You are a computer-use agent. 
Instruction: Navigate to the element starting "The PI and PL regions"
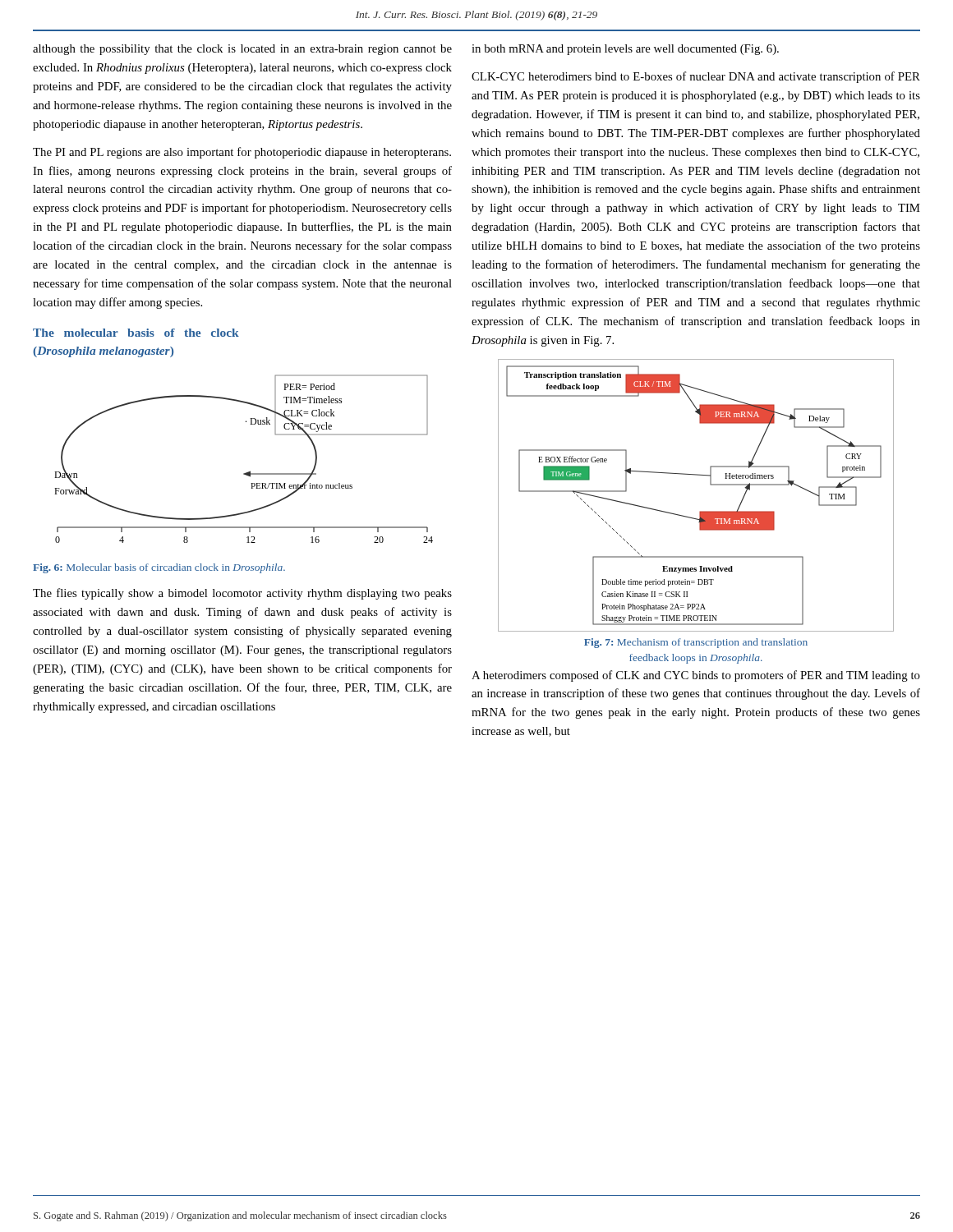coord(242,227)
